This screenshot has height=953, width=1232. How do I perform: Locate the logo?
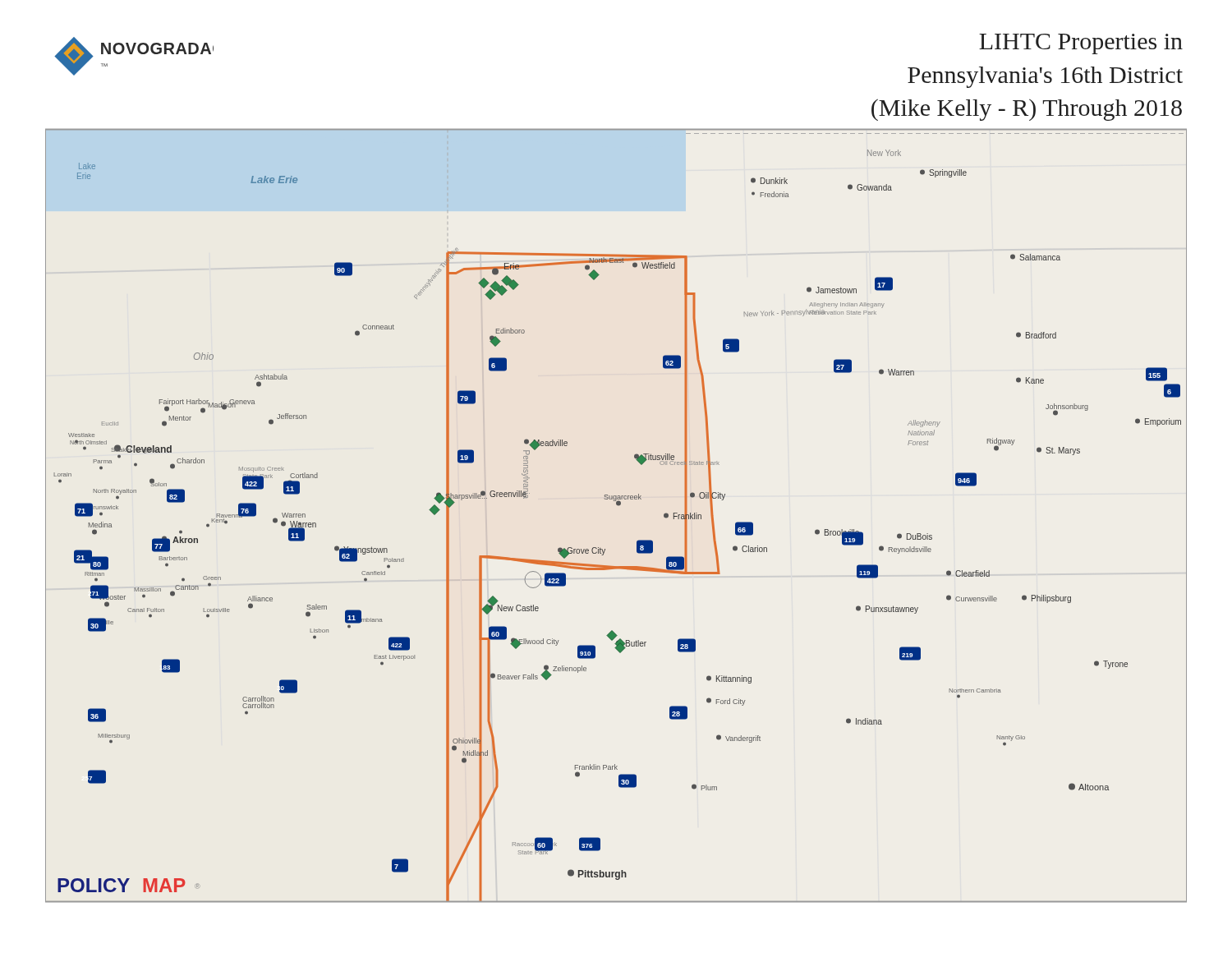pos(131,56)
